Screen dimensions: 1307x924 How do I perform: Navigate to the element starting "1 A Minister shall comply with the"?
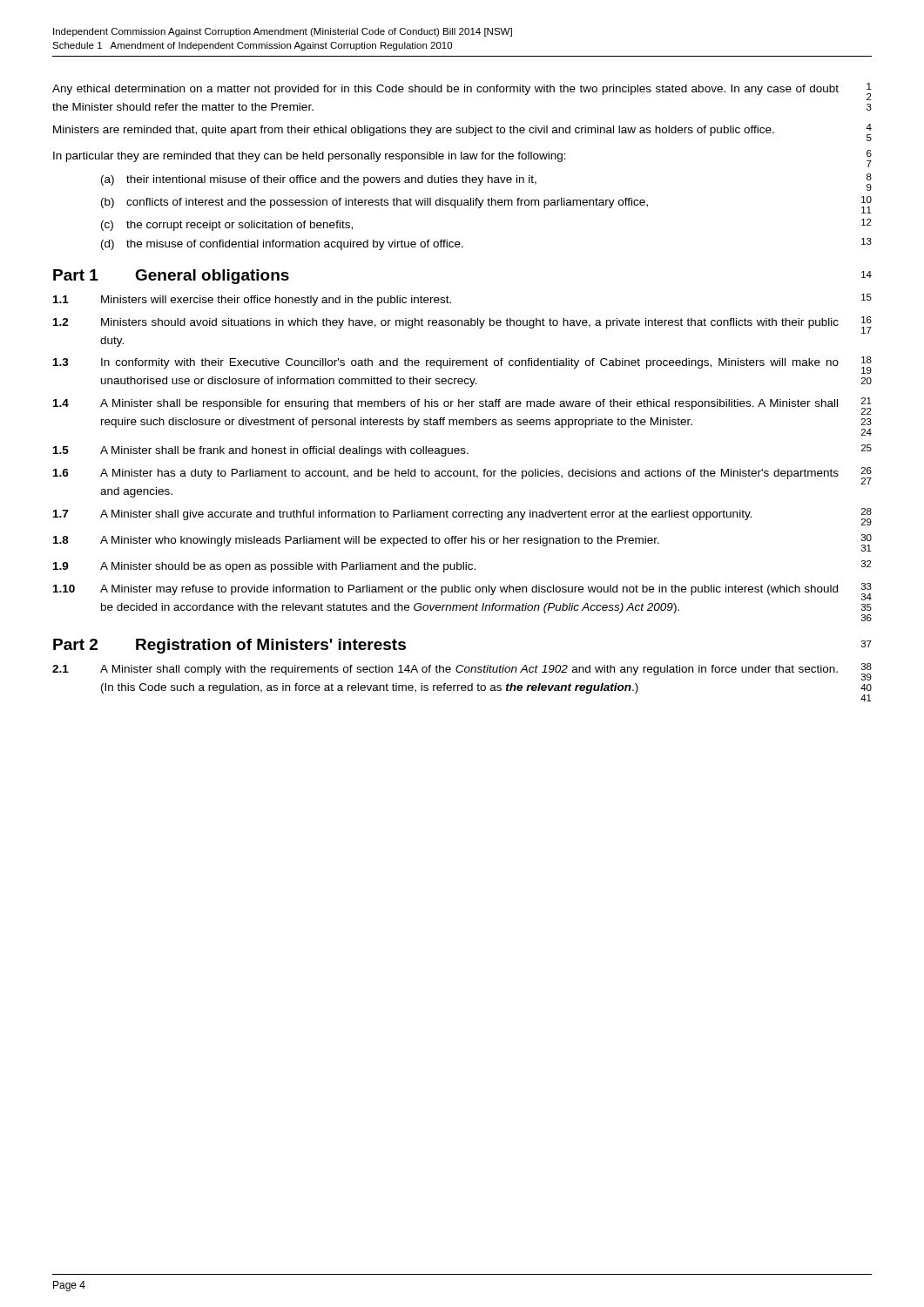click(445, 679)
